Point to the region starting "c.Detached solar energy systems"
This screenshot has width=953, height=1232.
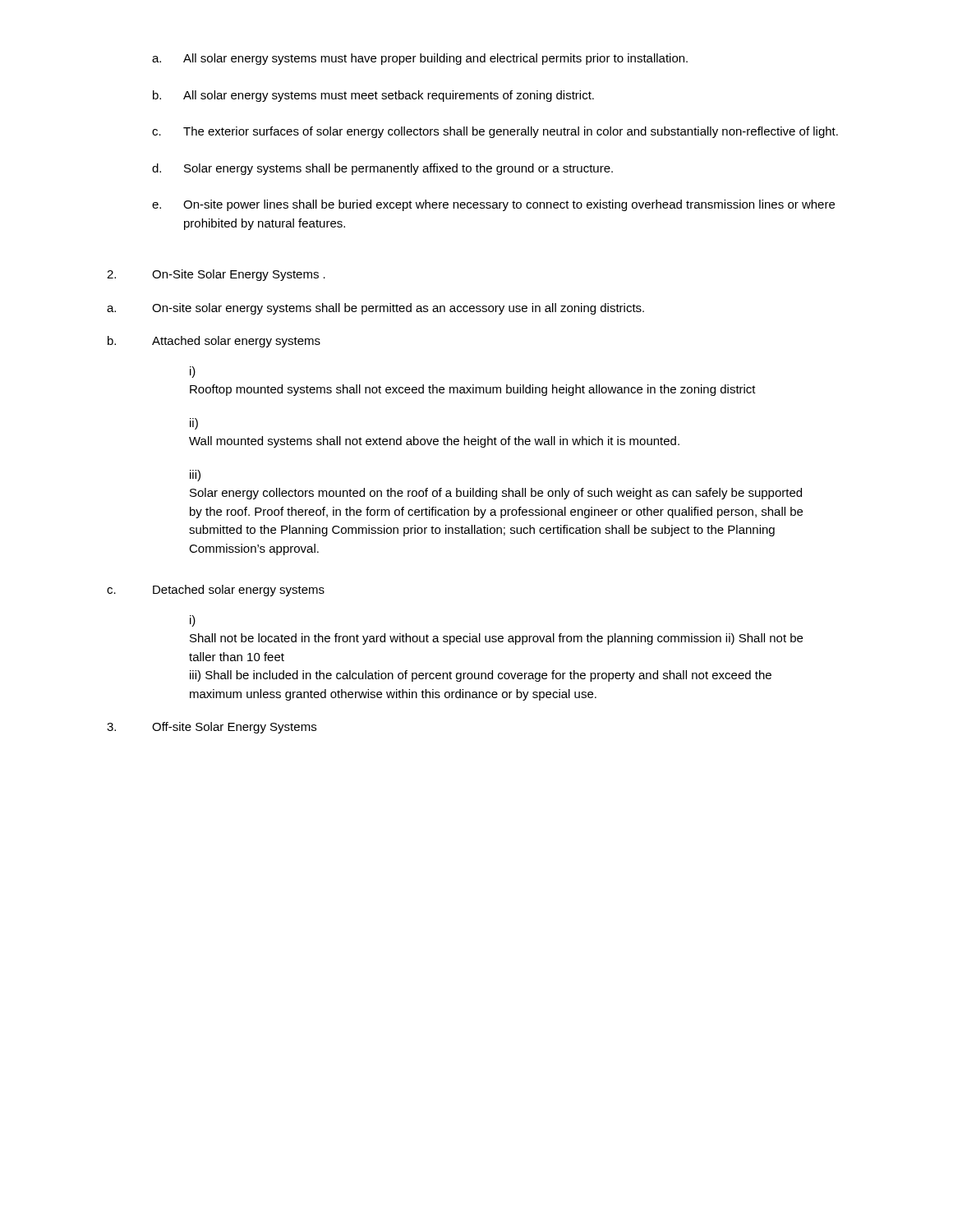(x=216, y=591)
